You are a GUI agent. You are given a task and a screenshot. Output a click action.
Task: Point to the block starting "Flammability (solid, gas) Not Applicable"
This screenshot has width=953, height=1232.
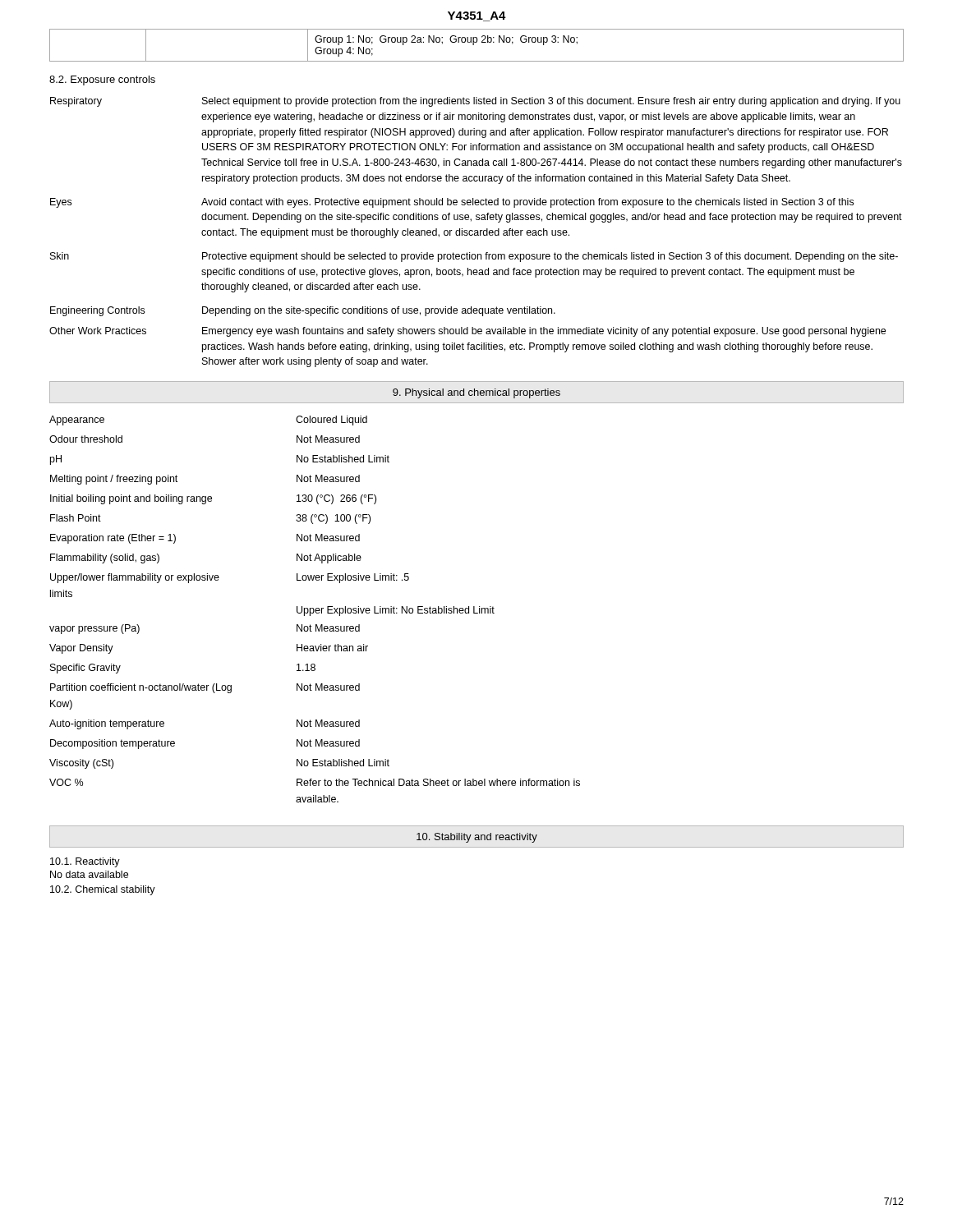pyautogui.click(x=101, y=558)
